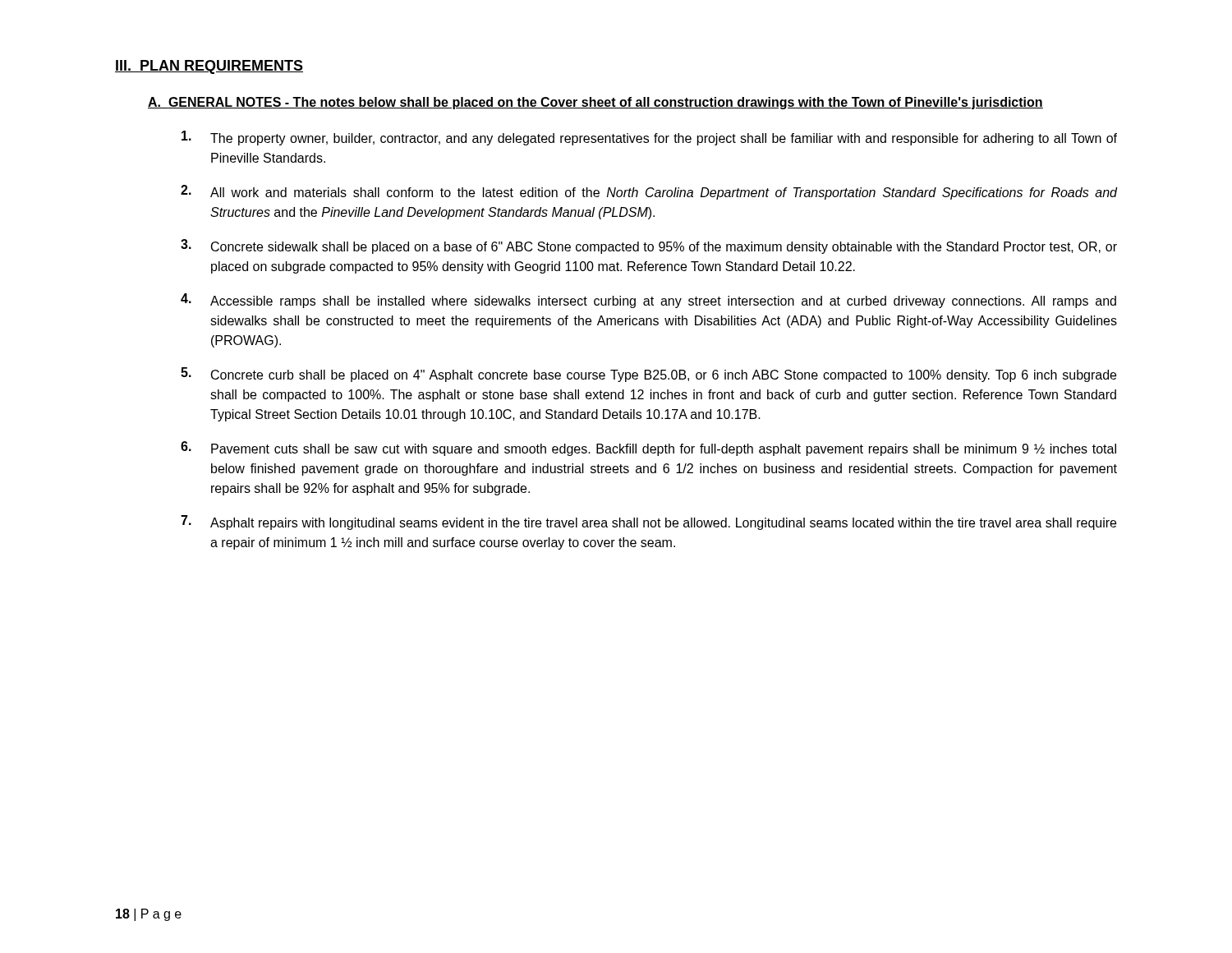The height and width of the screenshot is (953, 1232).
Task: Locate the block of text that opens with "2. All work and materials shall"
Action: coord(649,203)
